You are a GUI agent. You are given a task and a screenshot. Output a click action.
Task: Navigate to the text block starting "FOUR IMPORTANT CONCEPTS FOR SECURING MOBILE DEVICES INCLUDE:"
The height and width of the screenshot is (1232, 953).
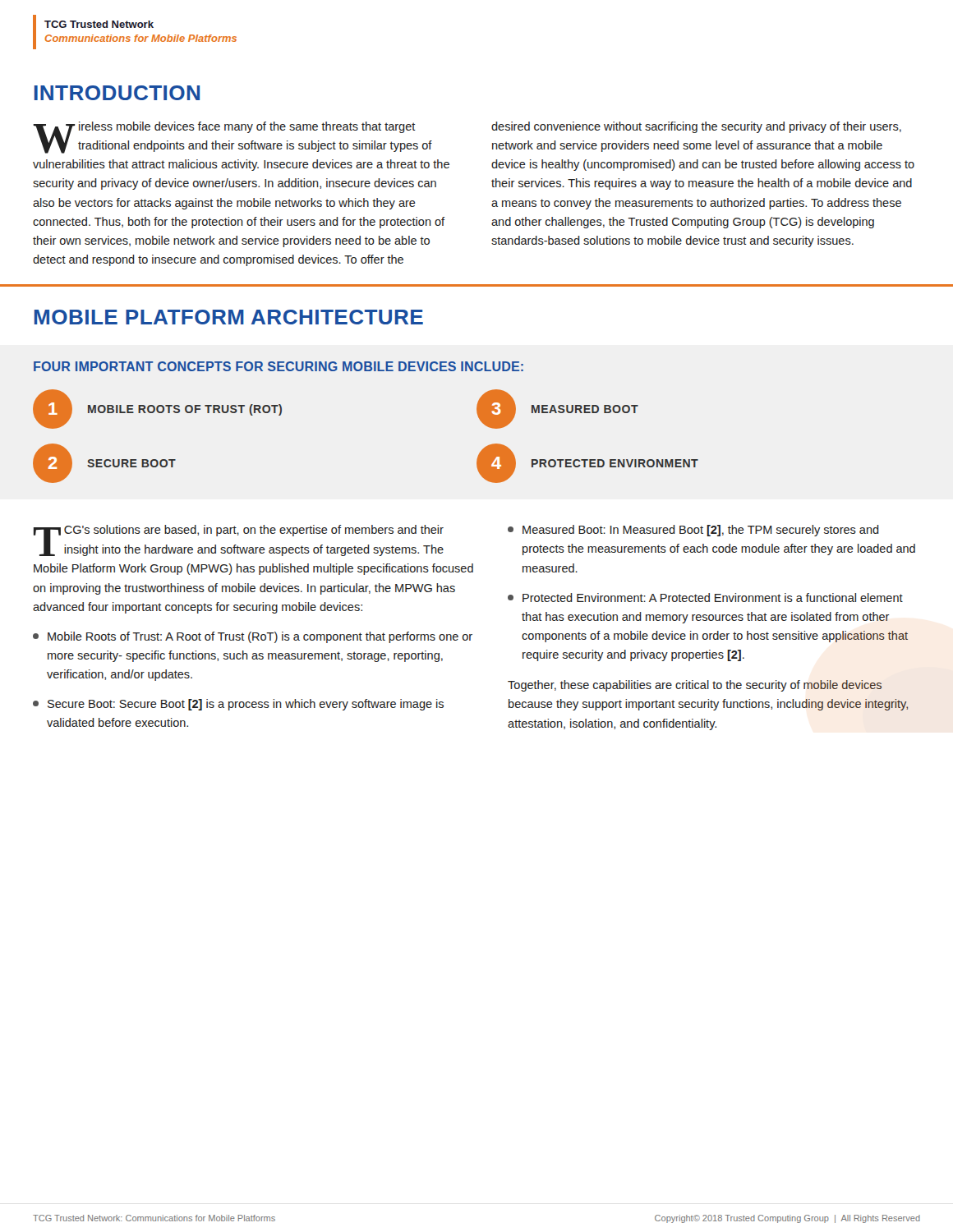(x=279, y=367)
